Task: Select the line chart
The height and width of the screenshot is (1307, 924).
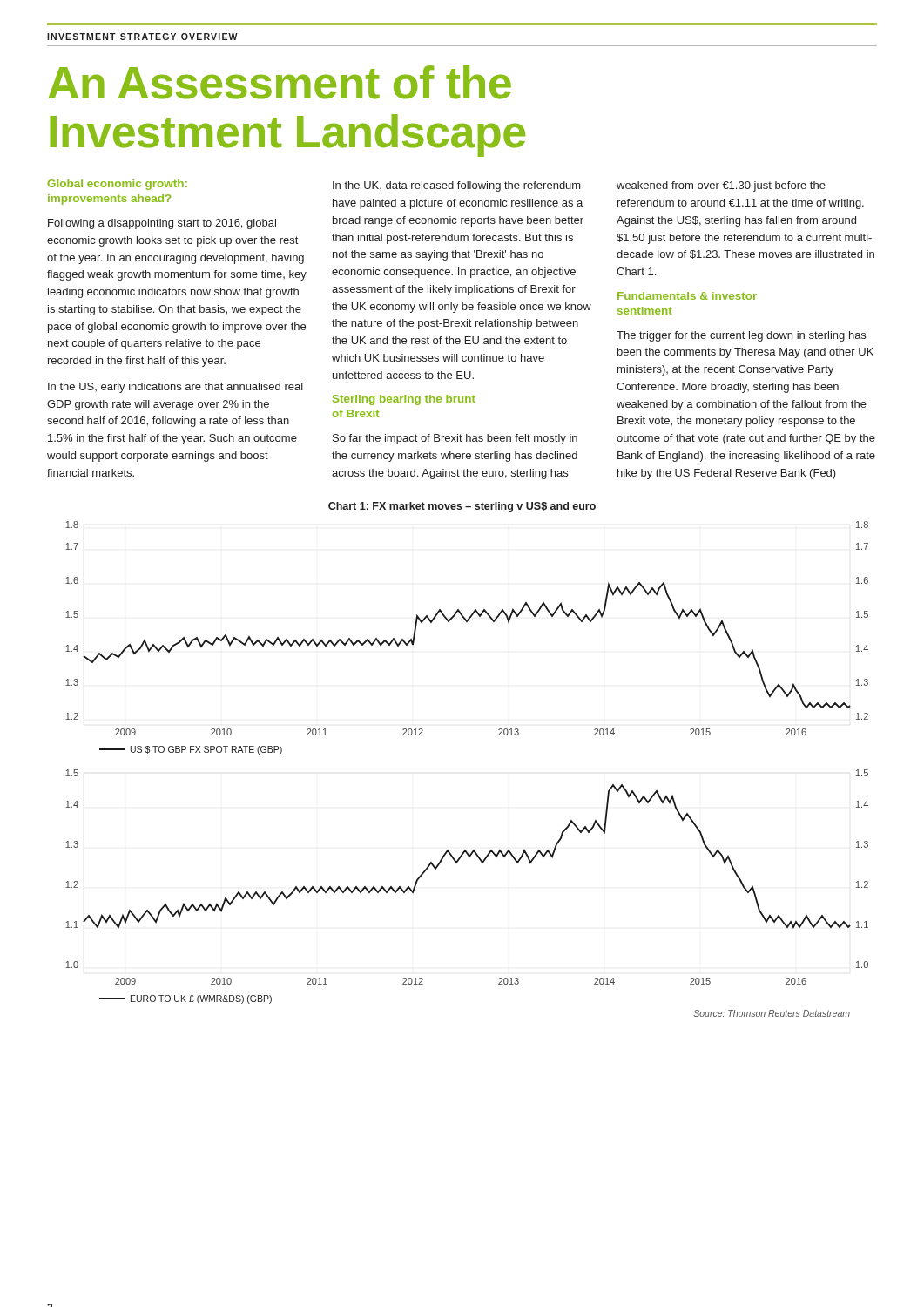Action: click(462, 769)
